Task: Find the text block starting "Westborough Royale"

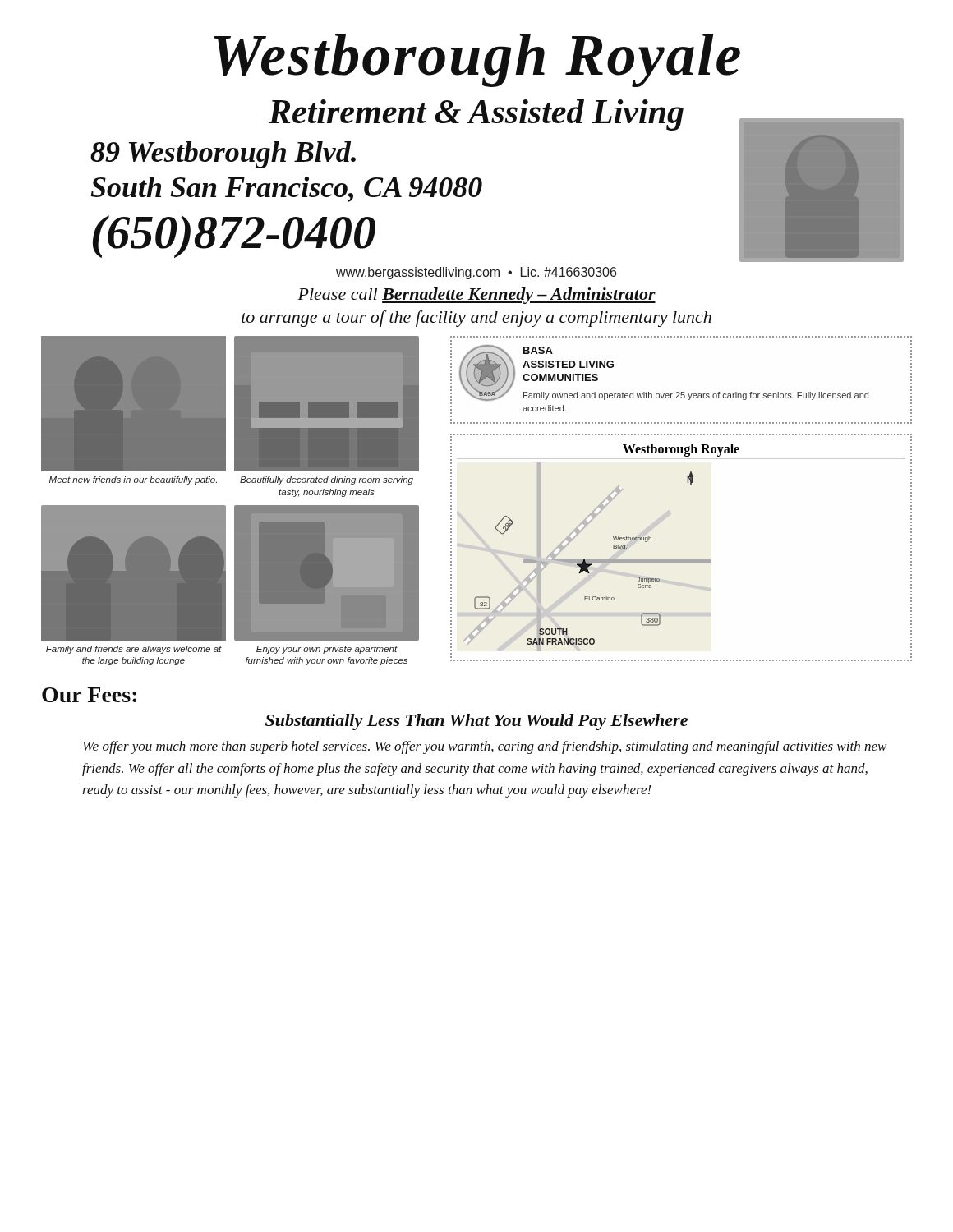Action: (x=476, y=56)
